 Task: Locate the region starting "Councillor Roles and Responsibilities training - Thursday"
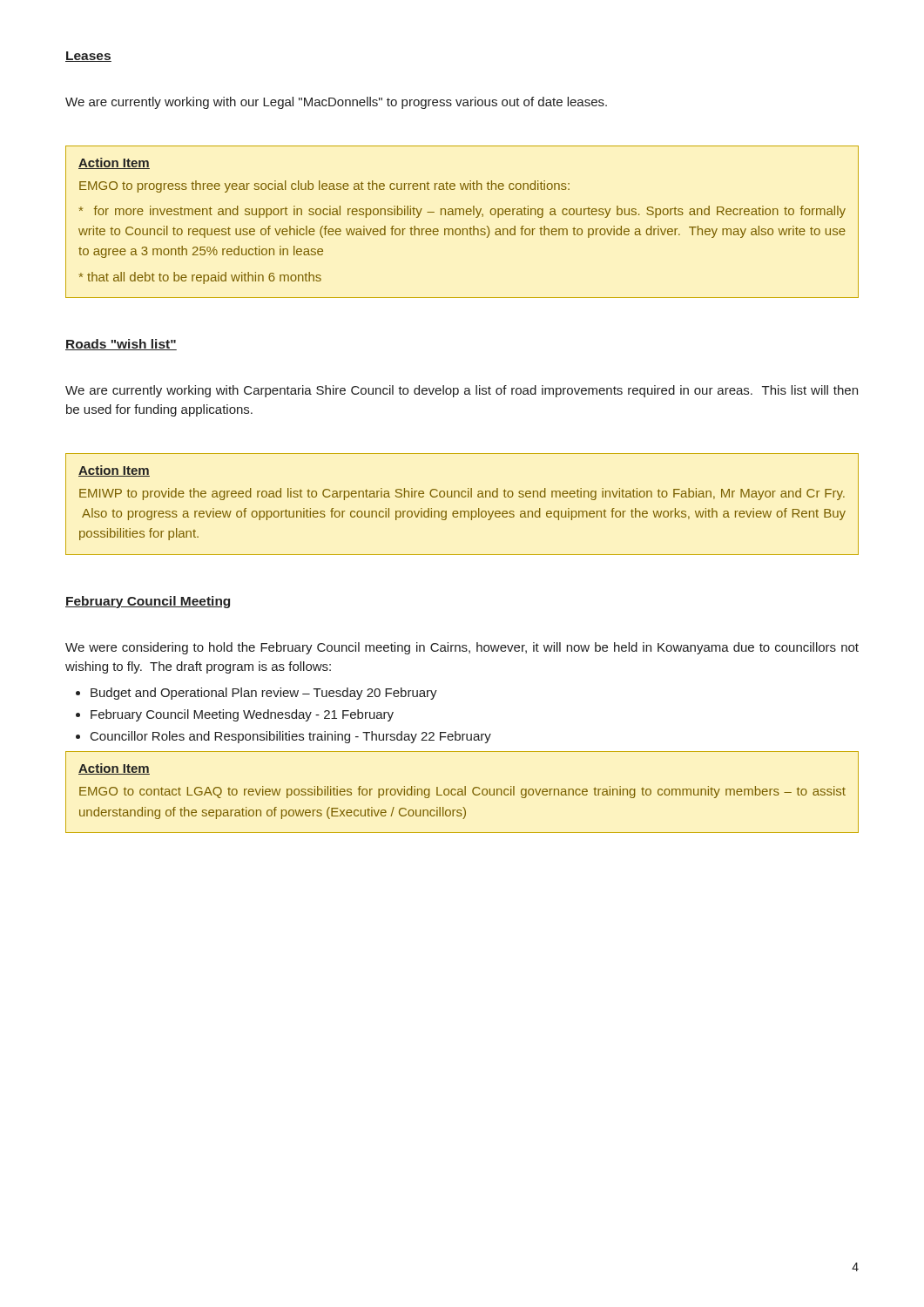(290, 736)
